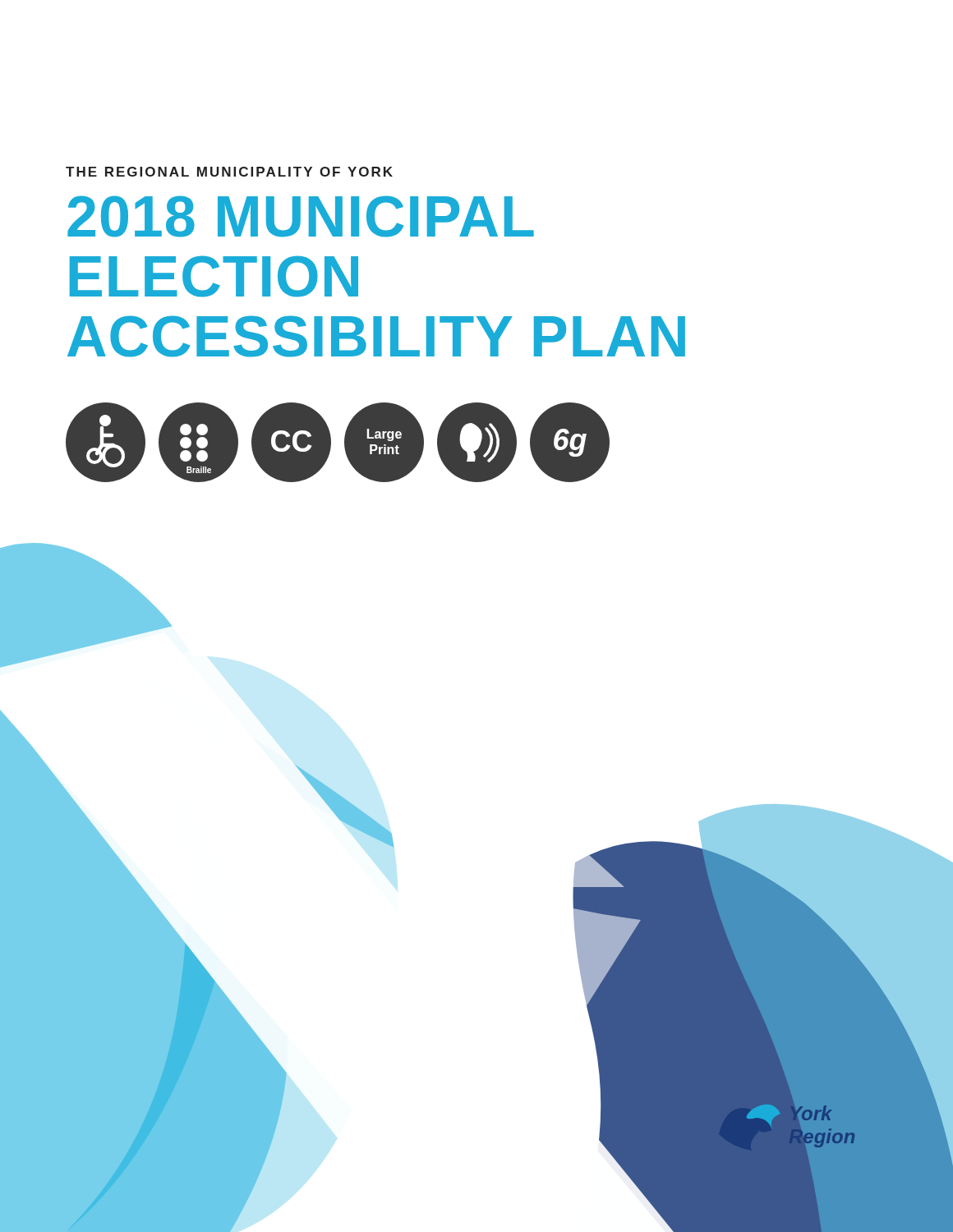Find the passage starting "2018 MUNICIPAL ELECTIONACCESSIBILITY PLAN"
The width and height of the screenshot is (953, 1232).
click(x=378, y=277)
